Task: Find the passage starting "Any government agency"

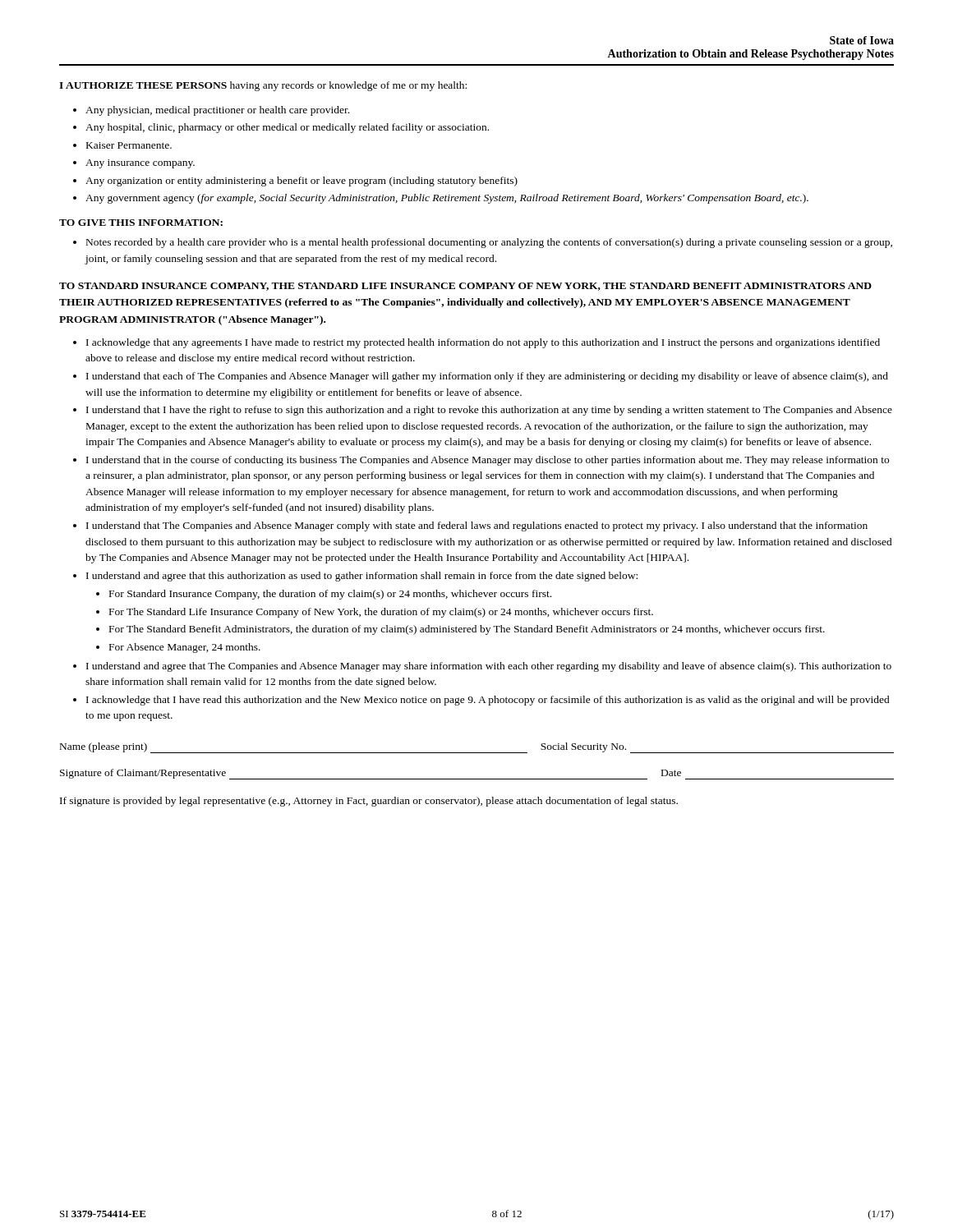Action: (x=447, y=198)
